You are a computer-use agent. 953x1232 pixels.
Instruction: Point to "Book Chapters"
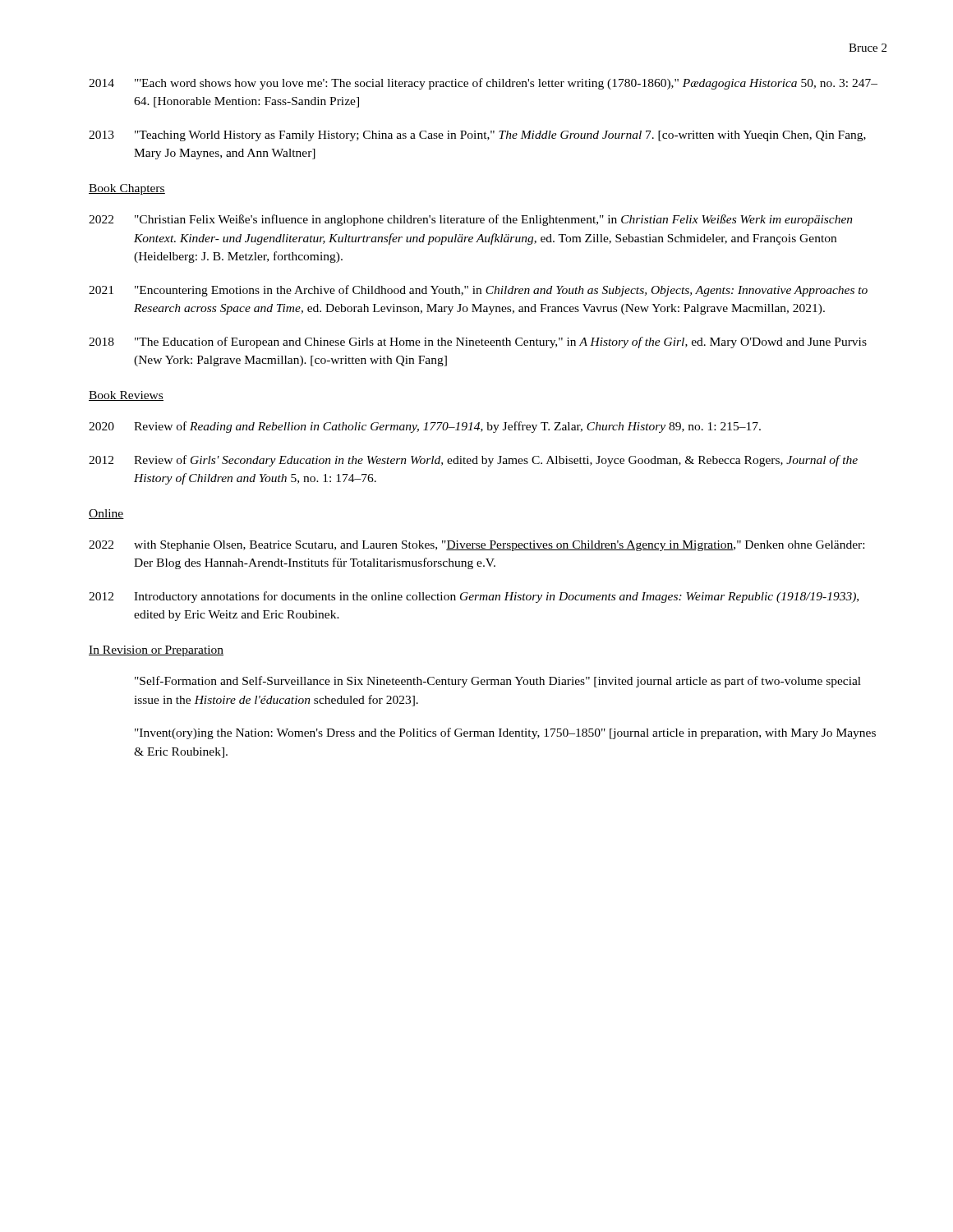[x=127, y=188]
